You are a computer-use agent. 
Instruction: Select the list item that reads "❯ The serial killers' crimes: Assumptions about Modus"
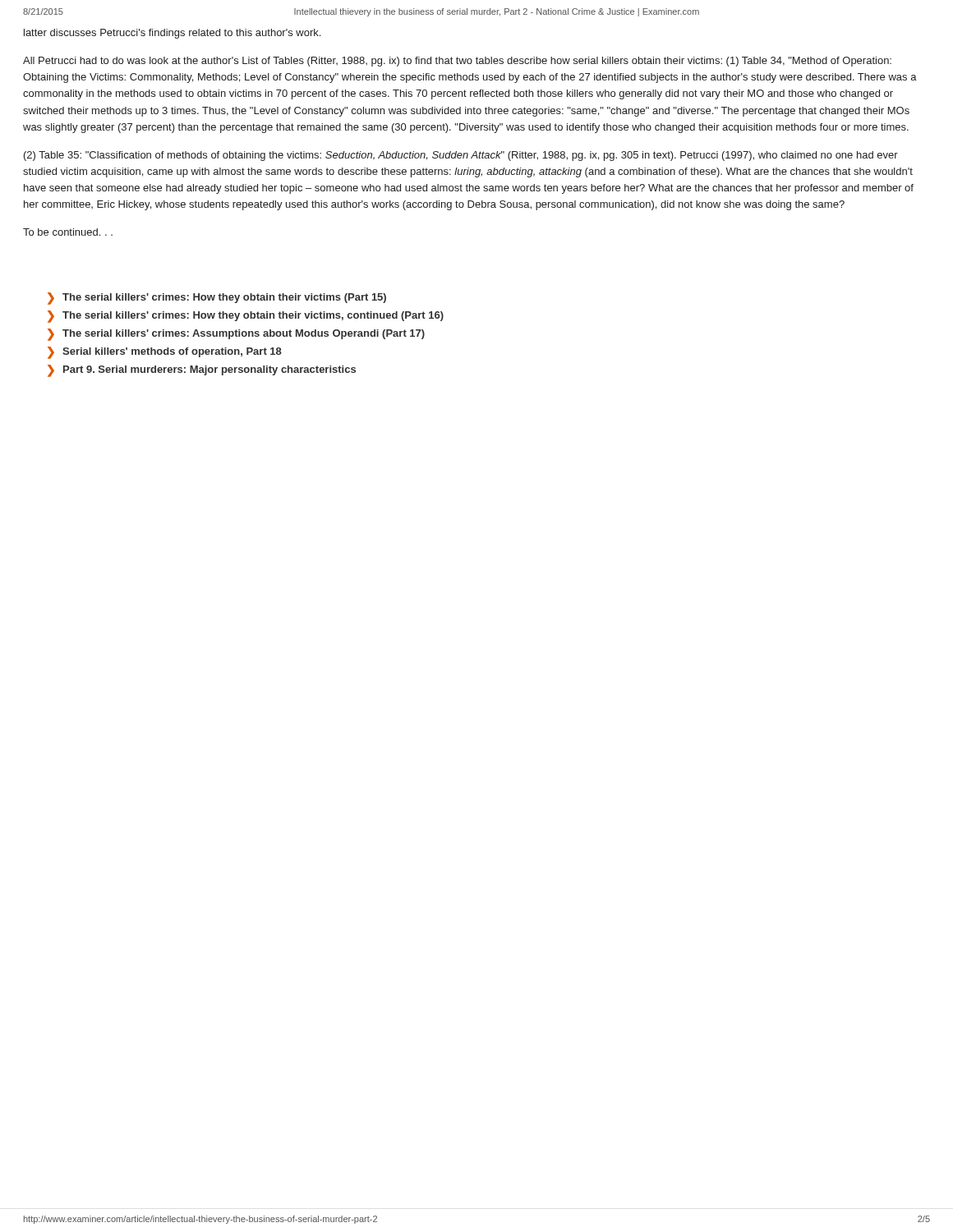[235, 333]
